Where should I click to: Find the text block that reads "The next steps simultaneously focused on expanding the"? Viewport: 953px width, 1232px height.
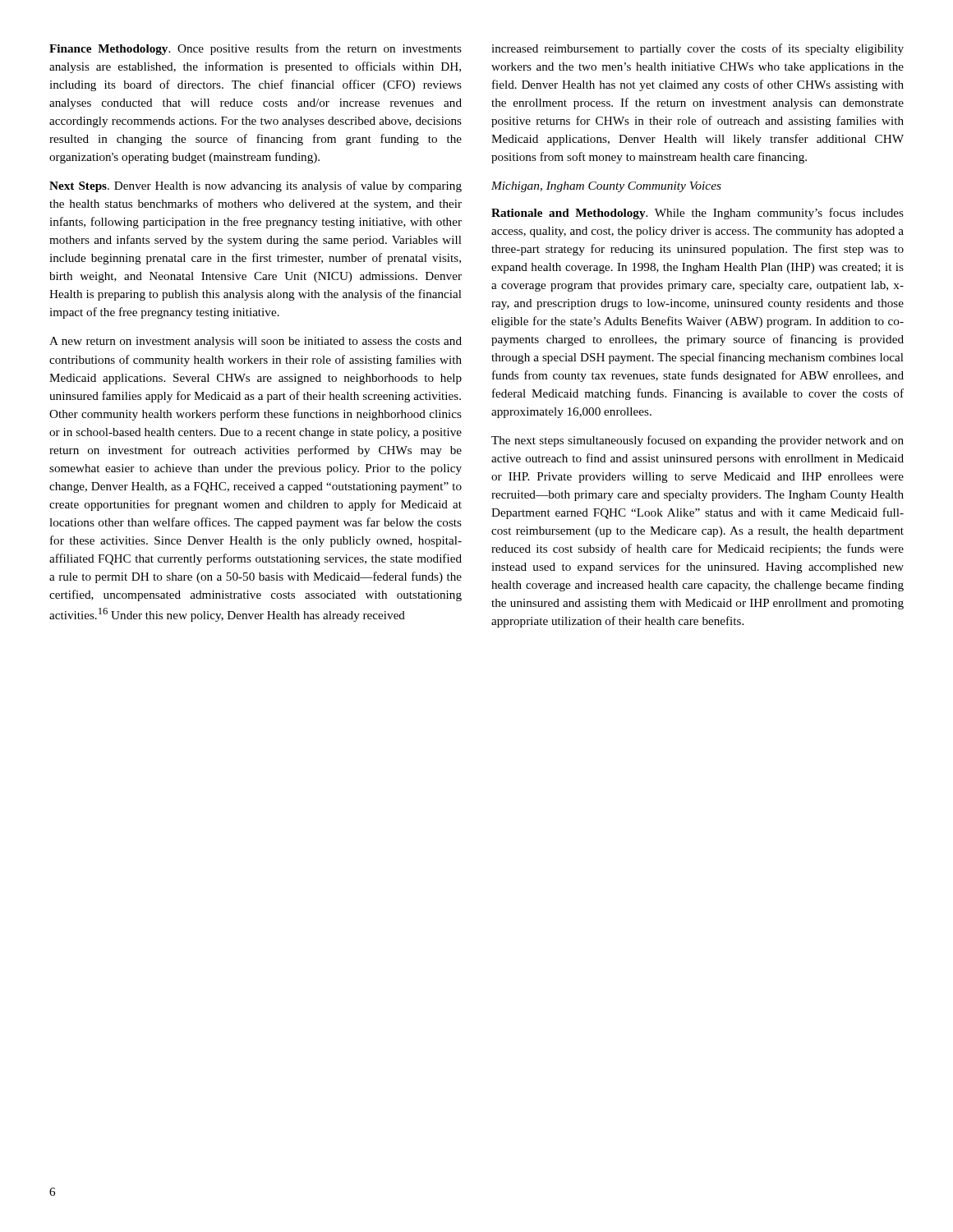698,531
